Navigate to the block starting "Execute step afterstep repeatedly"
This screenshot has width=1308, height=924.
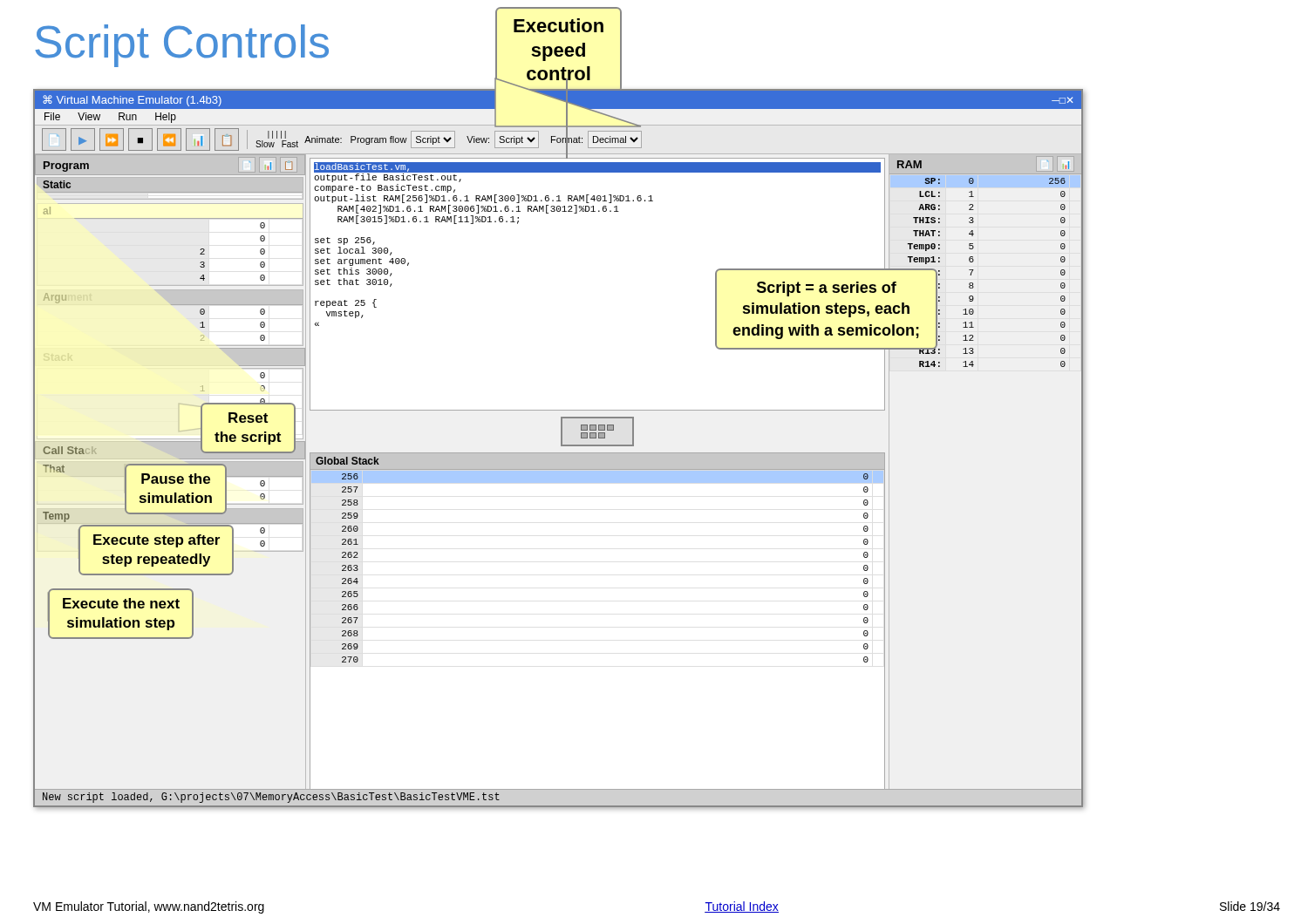click(156, 550)
